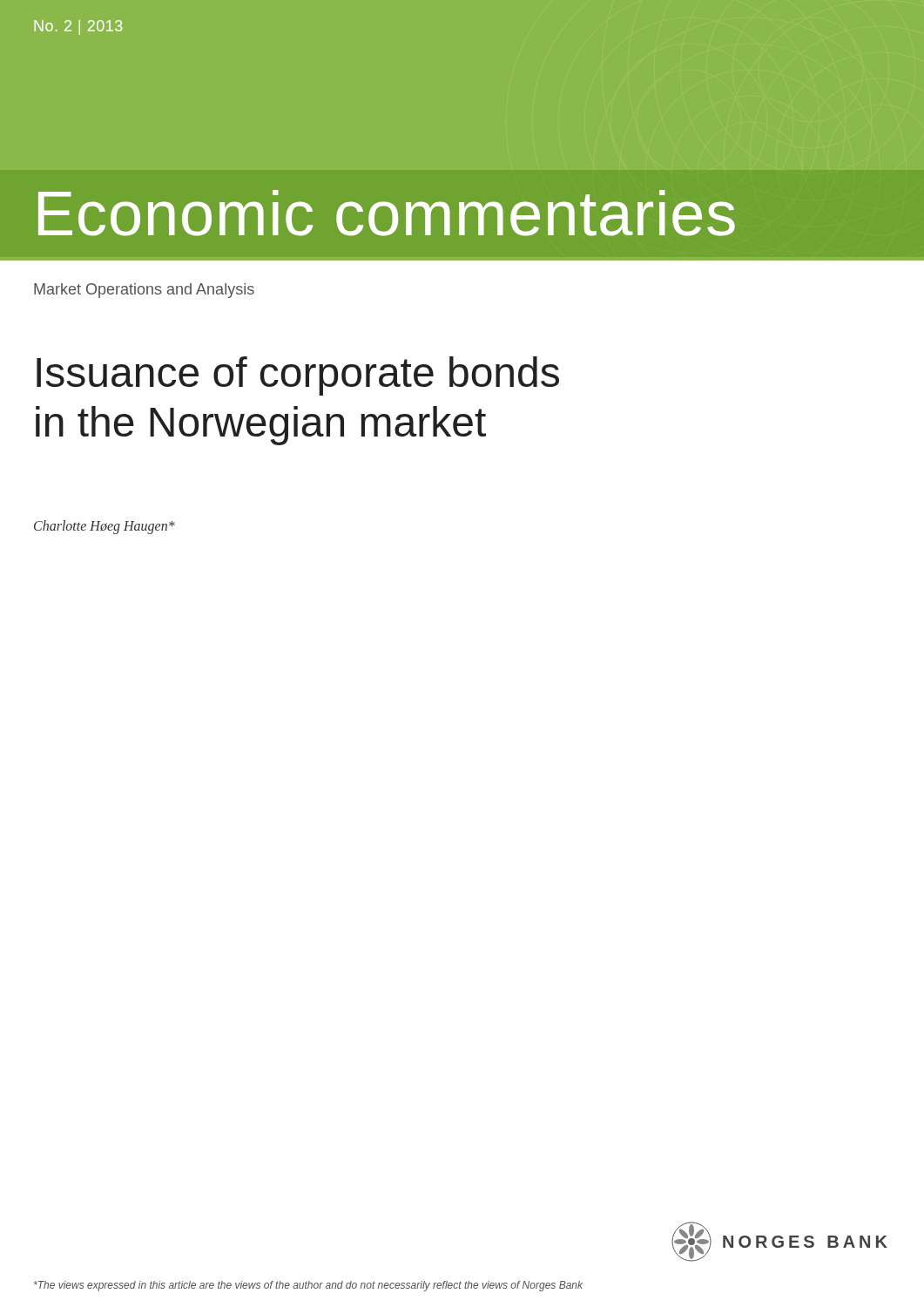Screen dimensions: 1307x924
Task: Locate the text starting "The views expressed in this article"
Action: (308, 1285)
